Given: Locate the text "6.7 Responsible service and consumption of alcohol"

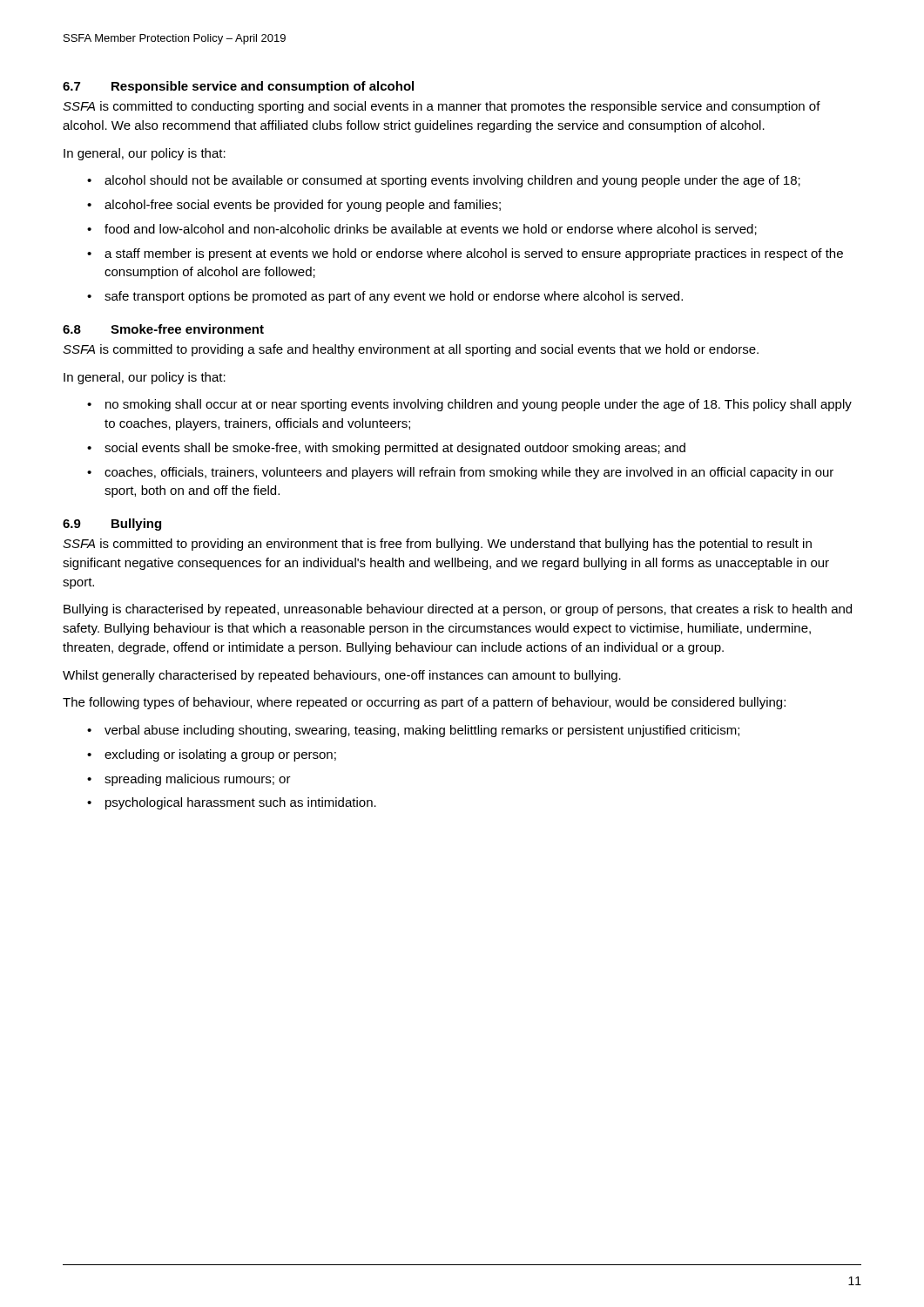Looking at the screenshot, I should tap(239, 86).
